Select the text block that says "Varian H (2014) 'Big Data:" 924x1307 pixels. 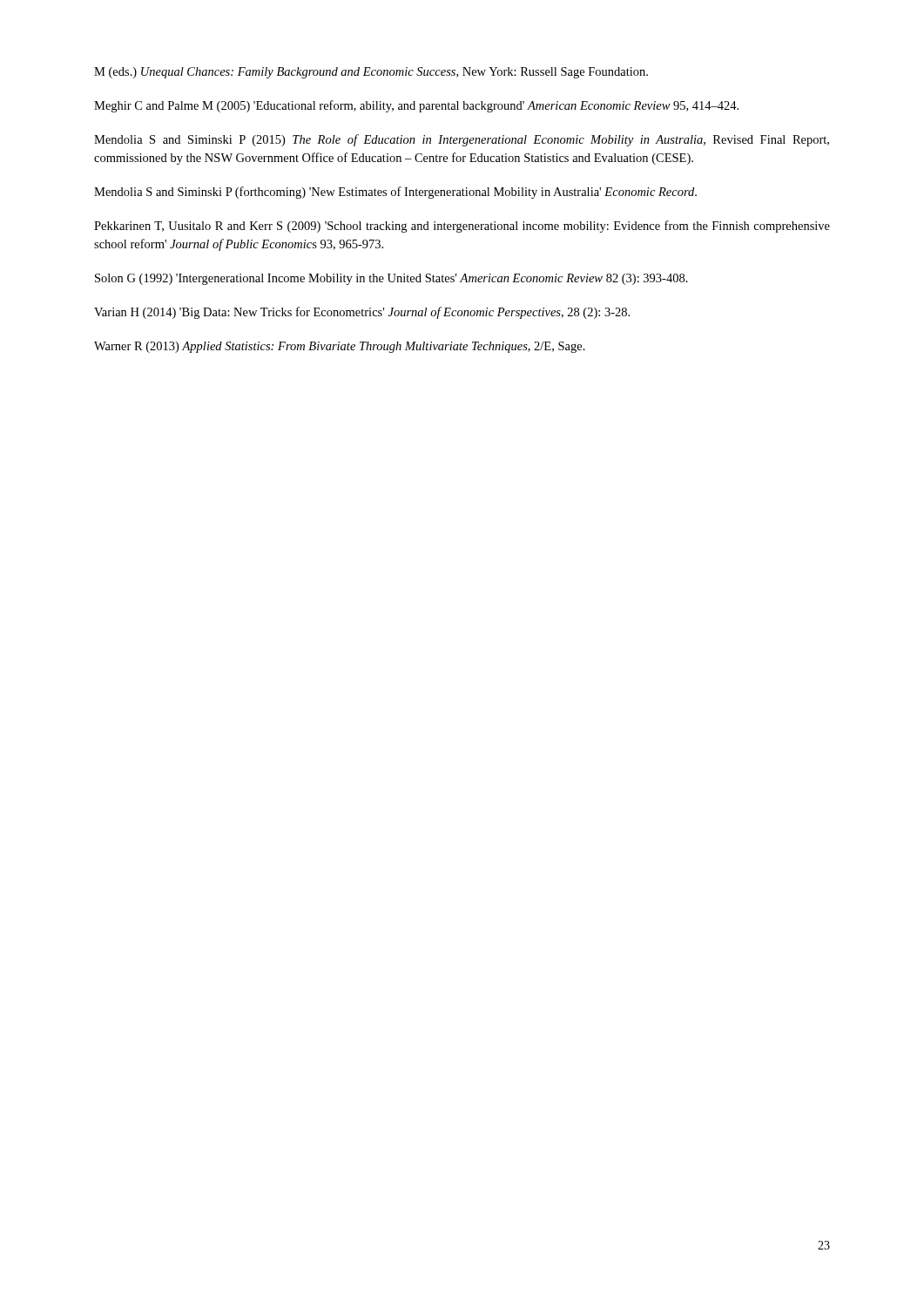click(x=362, y=312)
